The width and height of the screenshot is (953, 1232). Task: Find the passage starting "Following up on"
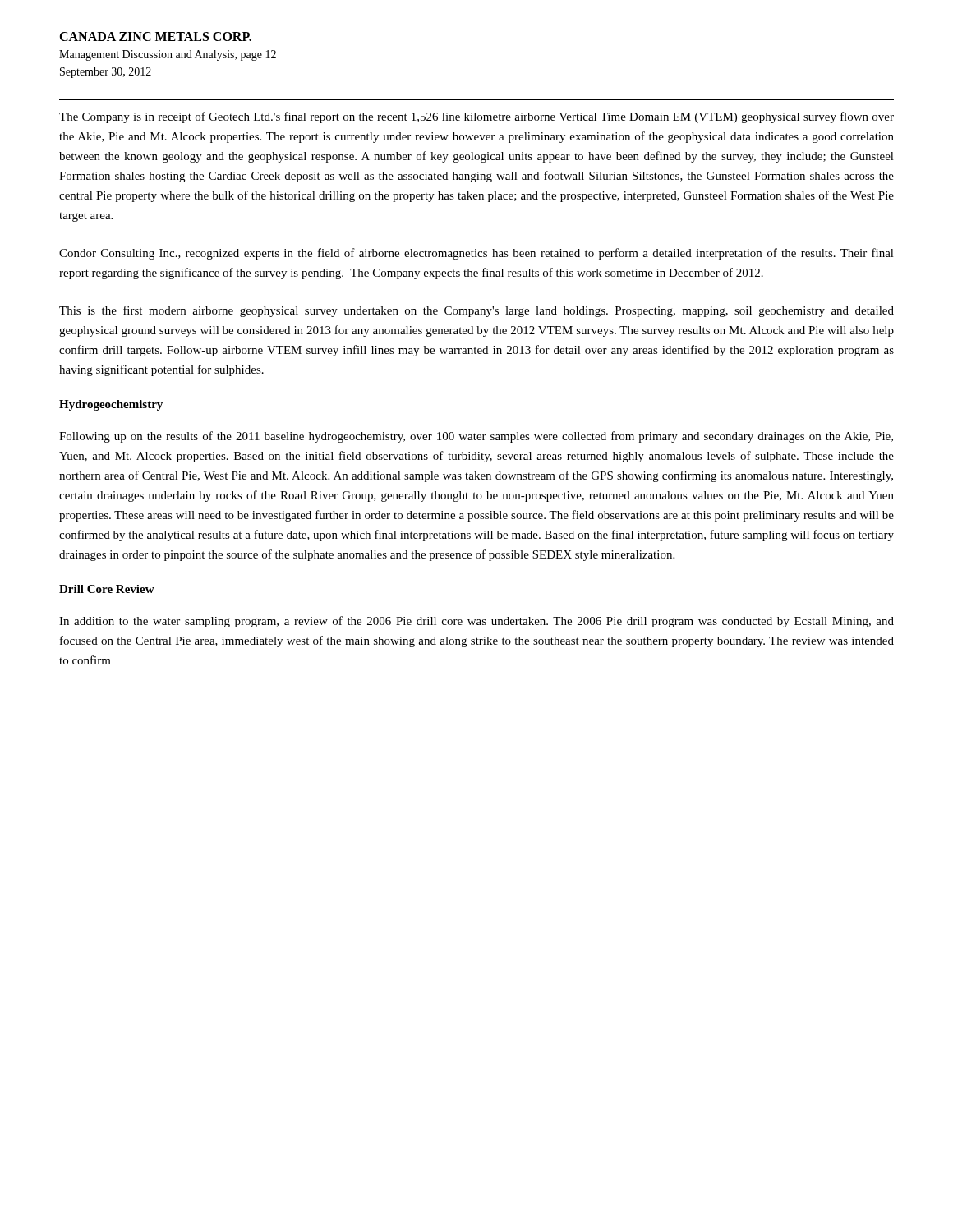click(x=476, y=495)
